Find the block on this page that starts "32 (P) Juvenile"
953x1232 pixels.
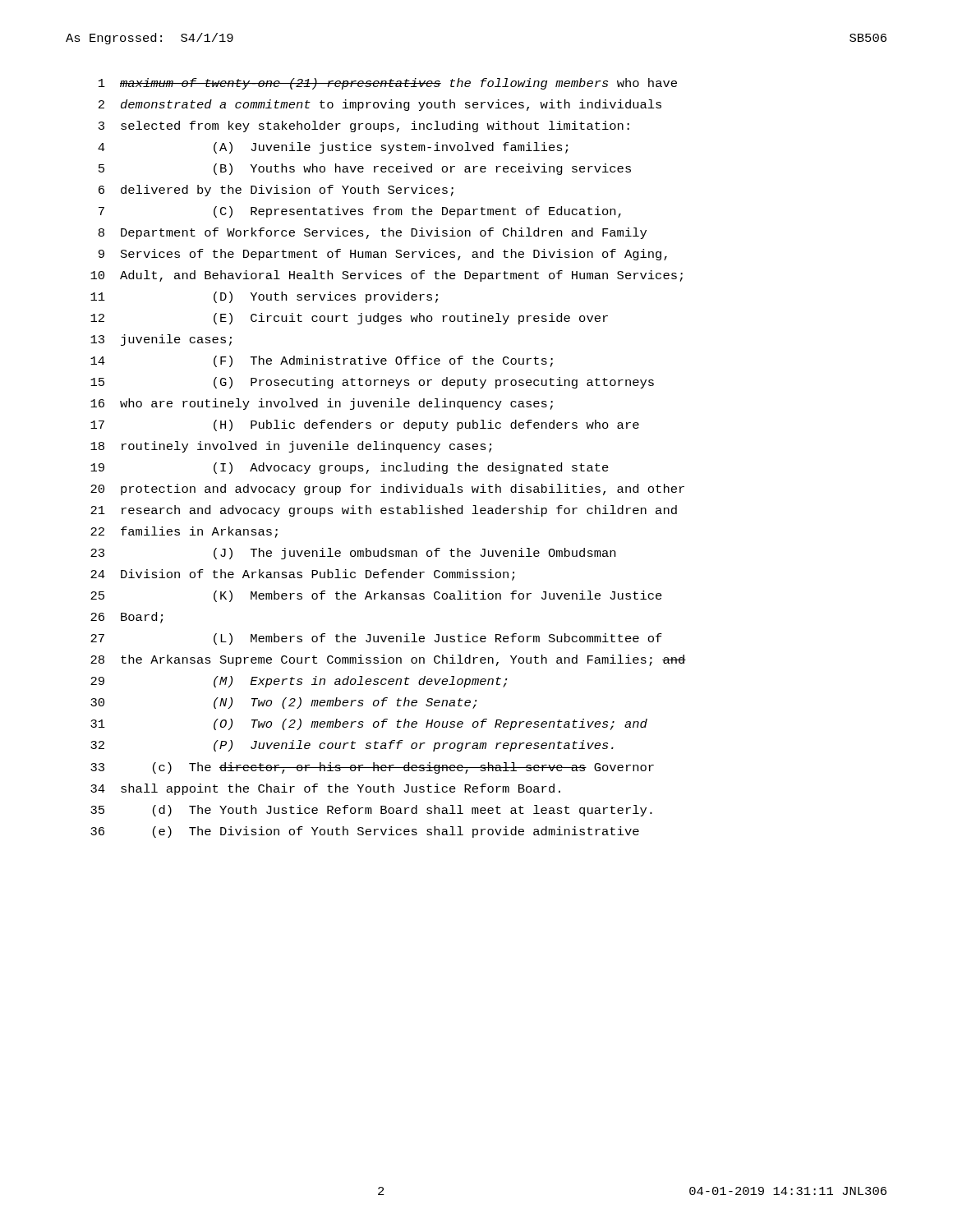click(x=476, y=746)
